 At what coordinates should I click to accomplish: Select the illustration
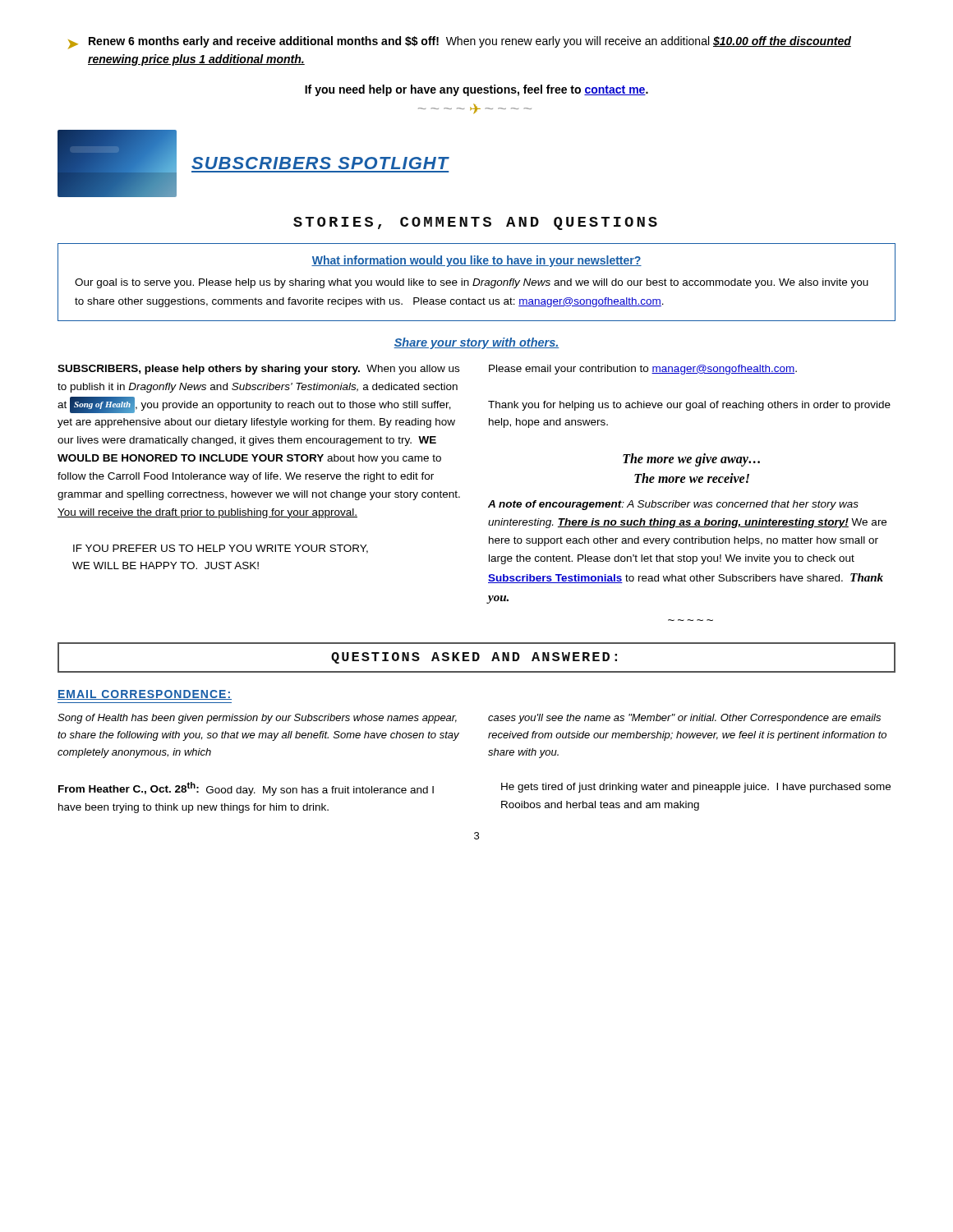point(476,109)
